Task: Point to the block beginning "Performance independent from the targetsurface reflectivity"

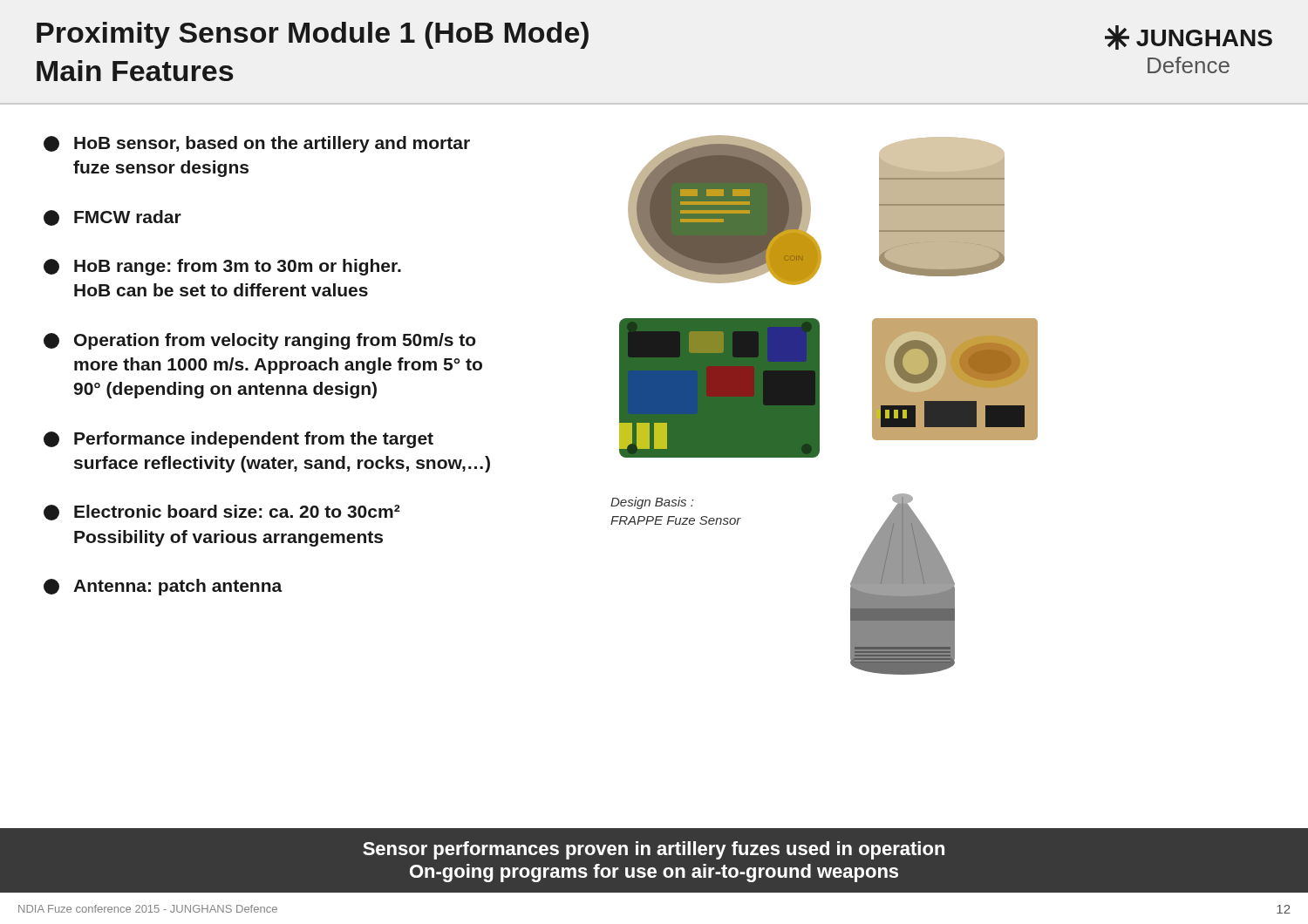Action: point(267,451)
